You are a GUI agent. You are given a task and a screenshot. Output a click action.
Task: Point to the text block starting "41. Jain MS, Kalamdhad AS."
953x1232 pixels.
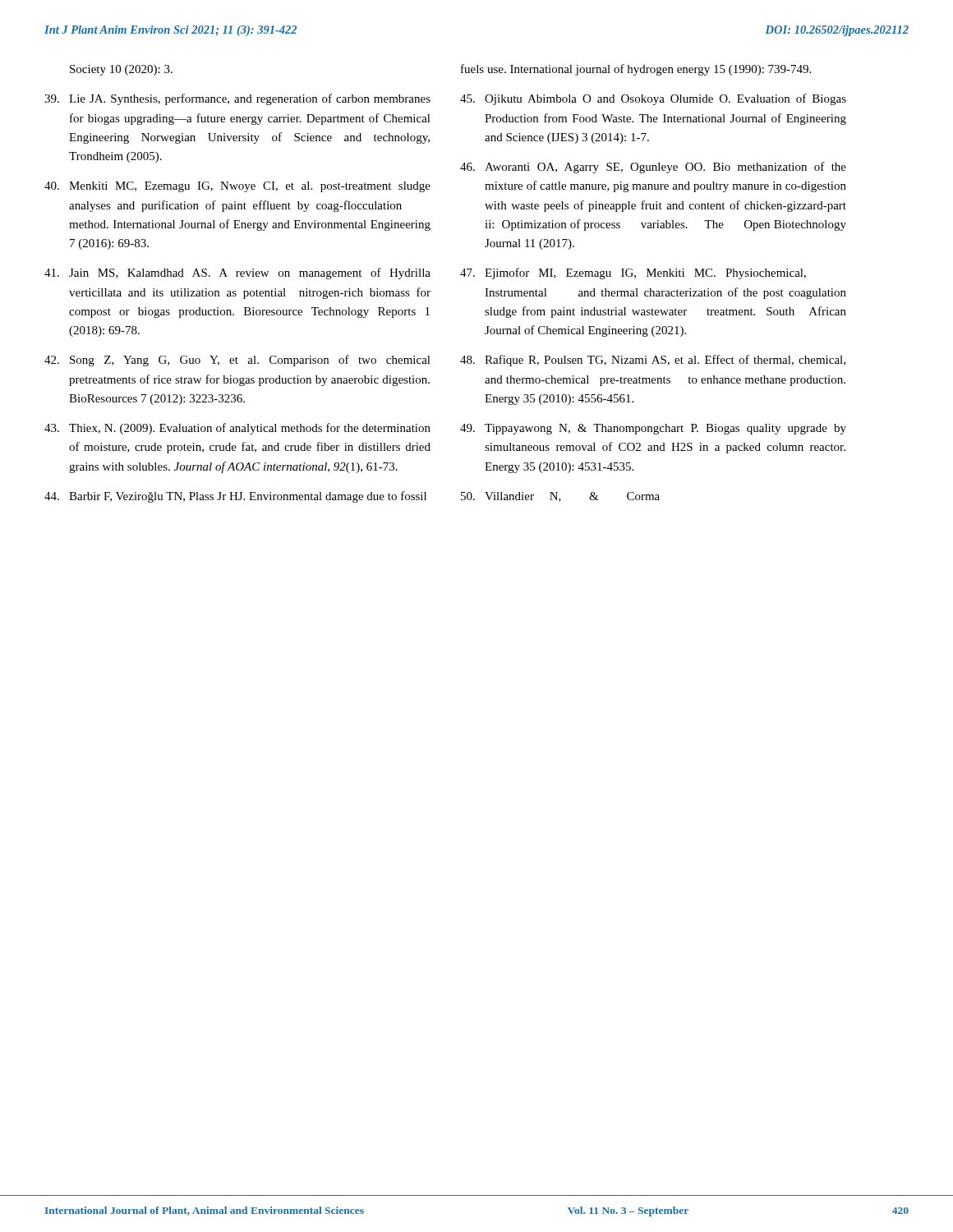pos(237,302)
